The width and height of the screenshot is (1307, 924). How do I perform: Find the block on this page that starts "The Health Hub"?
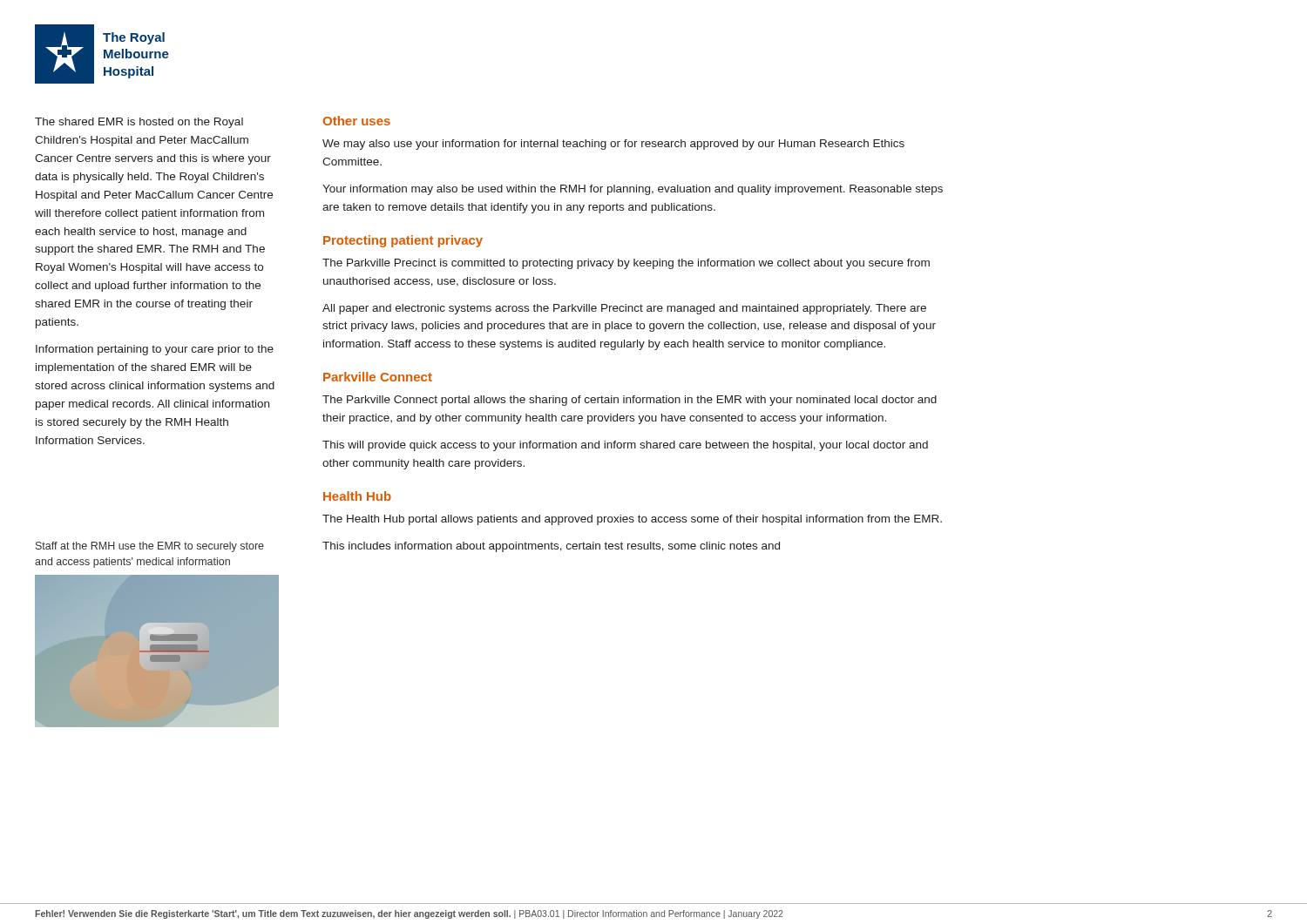tap(633, 519)
